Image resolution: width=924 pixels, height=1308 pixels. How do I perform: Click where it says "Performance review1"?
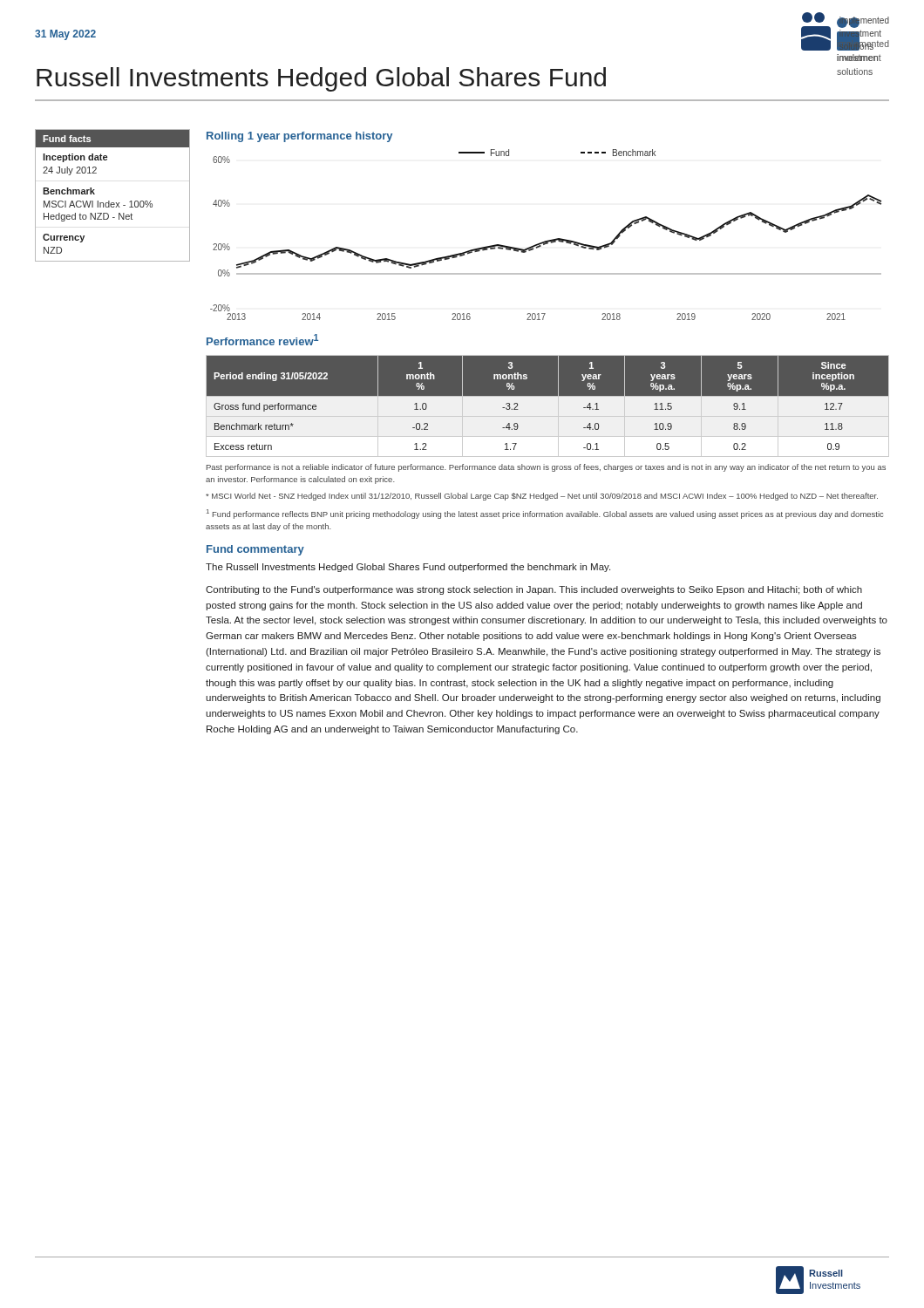[262, 340]
